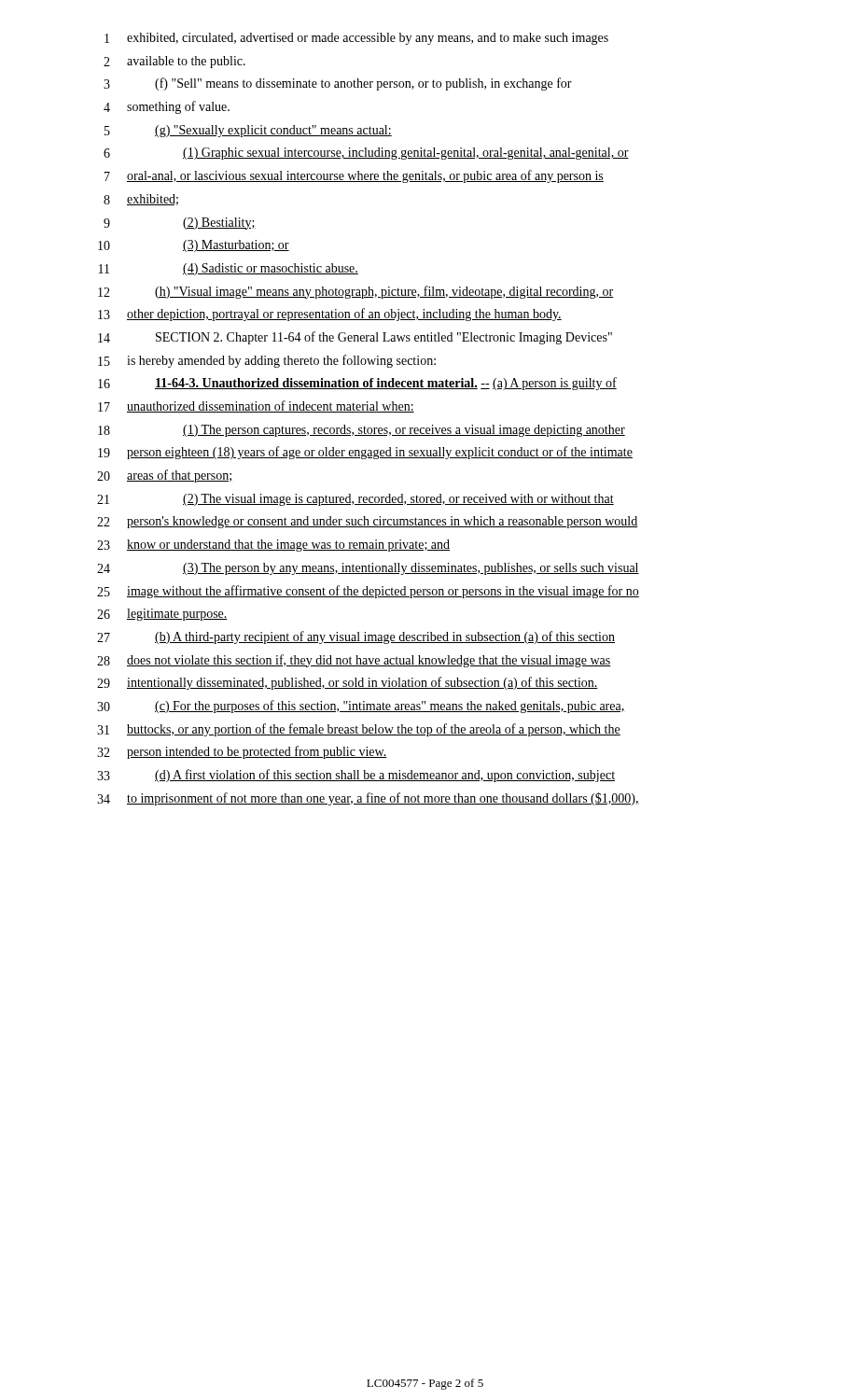Image resolution: width=850 pixels, height=1400 pixels.
Task: Locate the list item with the text "21 (2) The visual image"
Action: click(434, 499)
